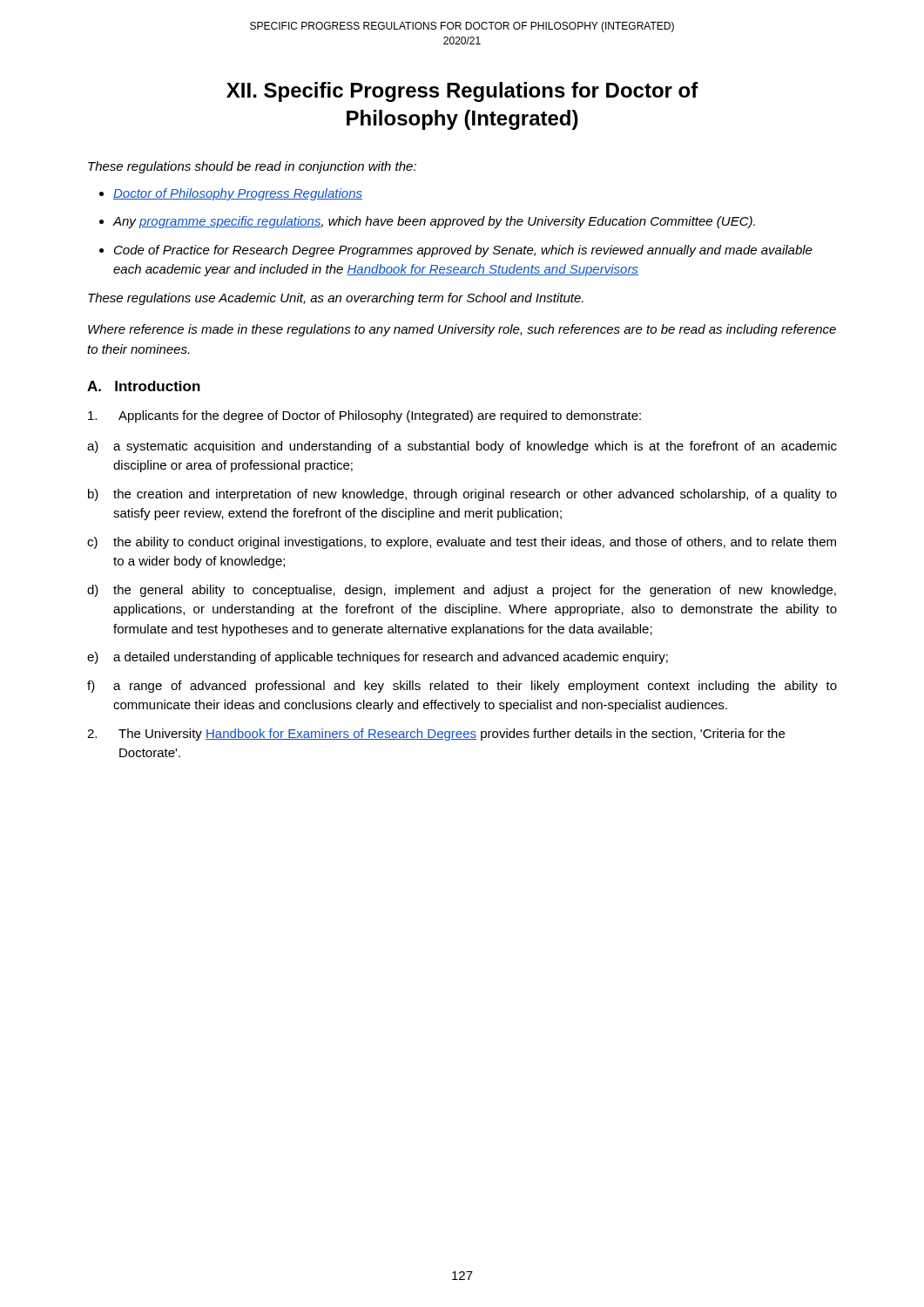Locate the list item with the text "Code of Practice for Research"

coord(463,259)
